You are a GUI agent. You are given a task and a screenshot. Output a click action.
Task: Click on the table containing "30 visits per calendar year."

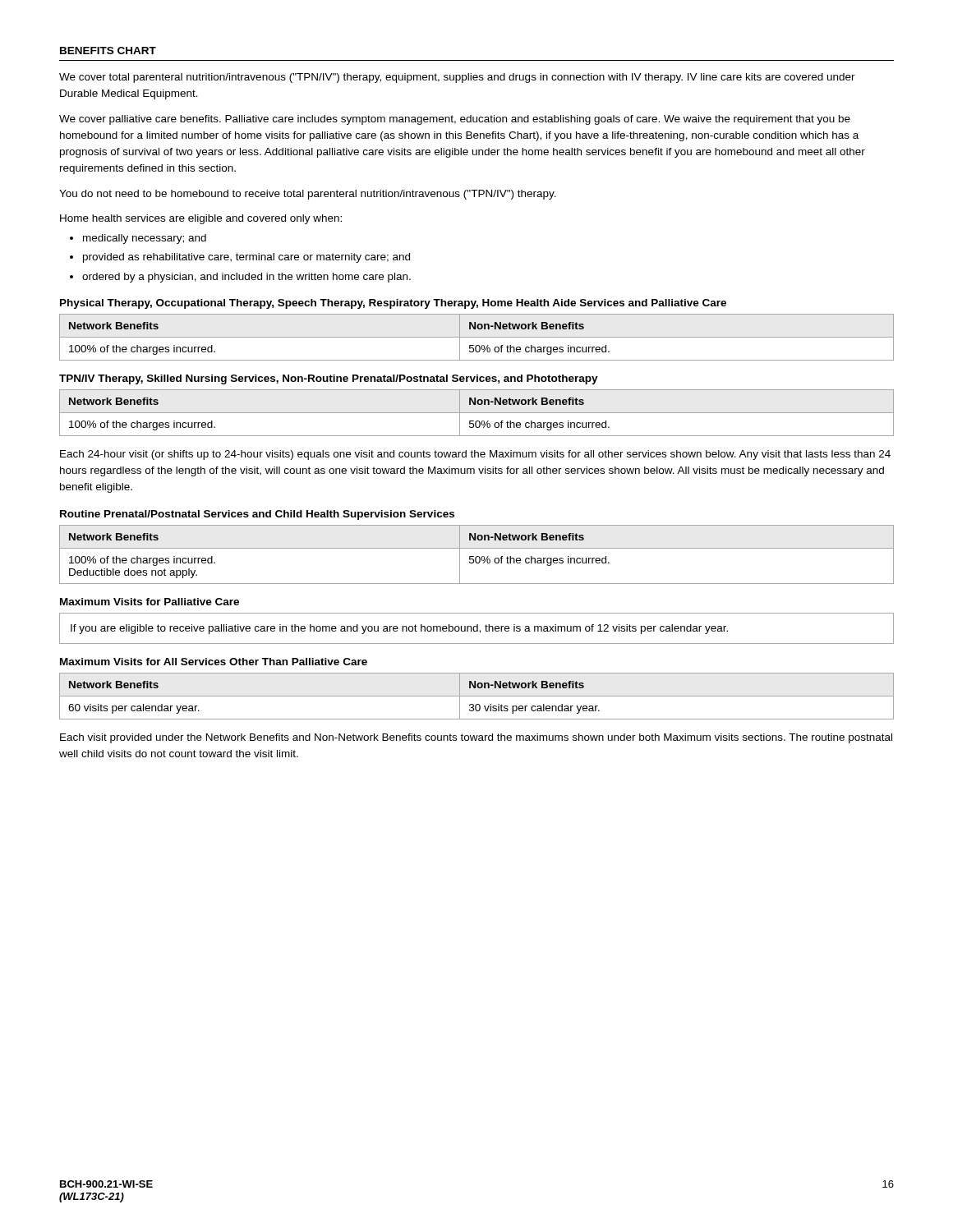pos(476,696)
